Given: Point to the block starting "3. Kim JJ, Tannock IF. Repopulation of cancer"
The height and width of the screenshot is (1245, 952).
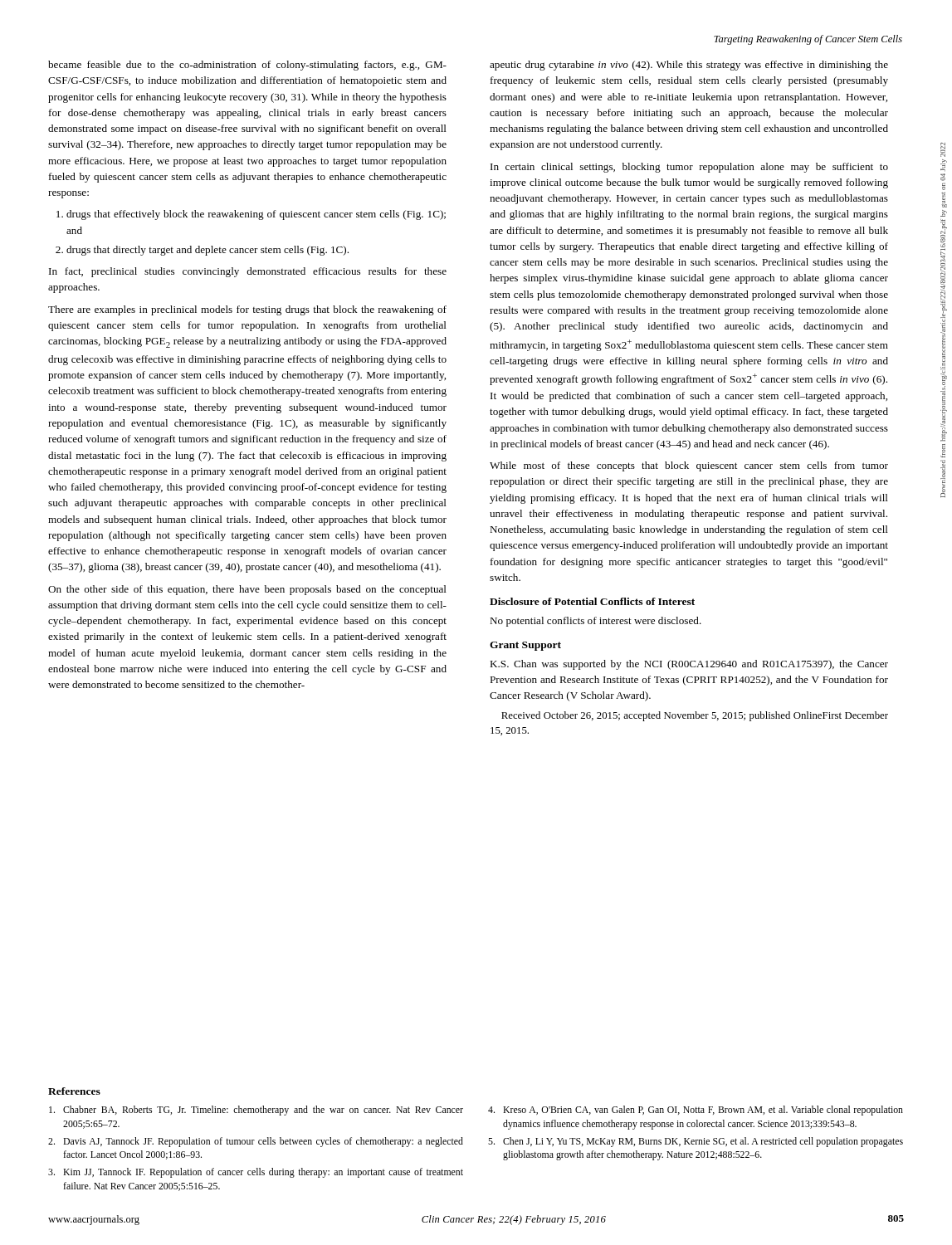Looking at the screenshot, I should [256, 1179].
